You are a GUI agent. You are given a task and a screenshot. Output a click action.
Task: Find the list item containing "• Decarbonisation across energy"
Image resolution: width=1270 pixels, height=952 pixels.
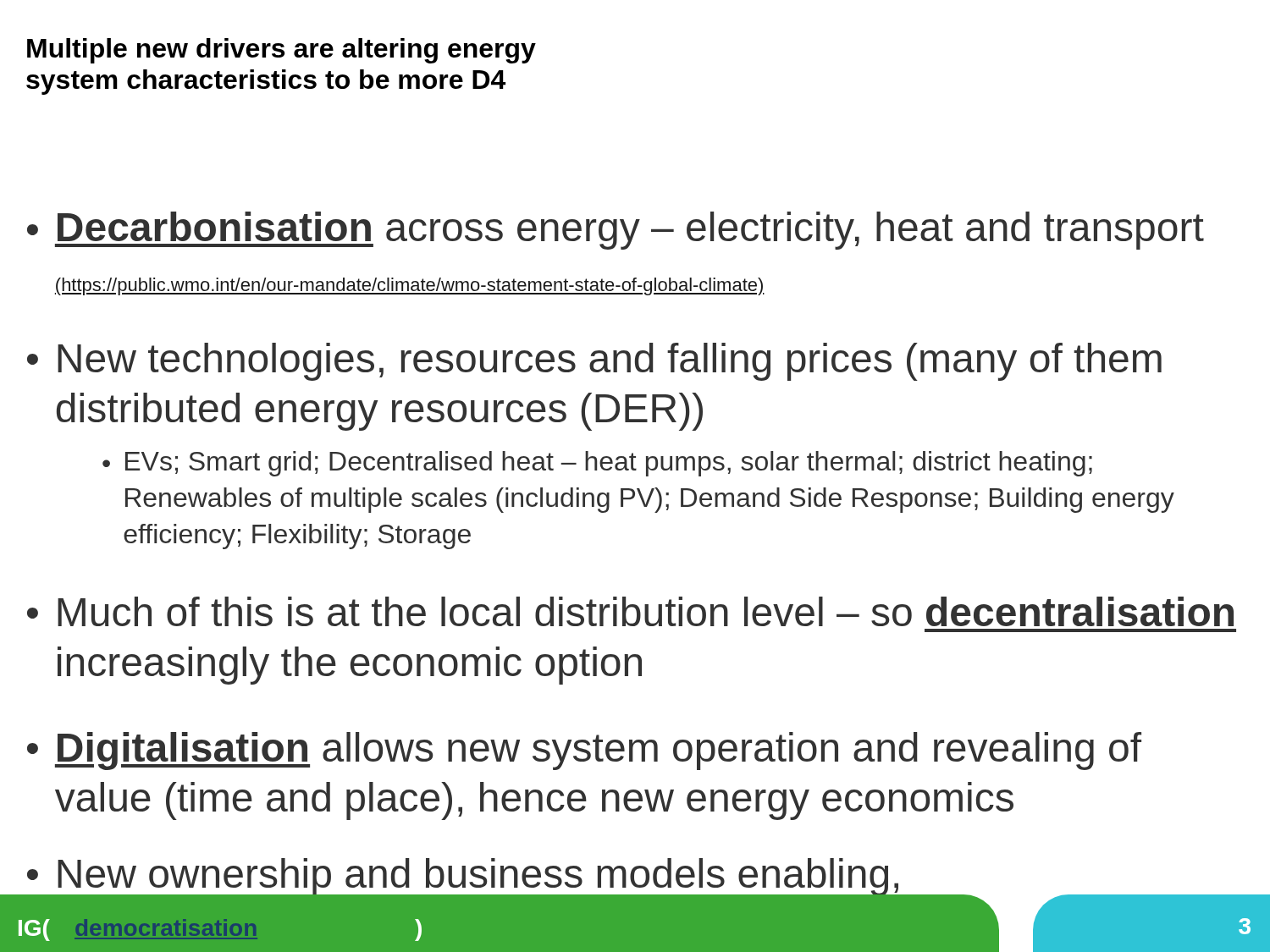pyautogui.click(x=635, y=253)
